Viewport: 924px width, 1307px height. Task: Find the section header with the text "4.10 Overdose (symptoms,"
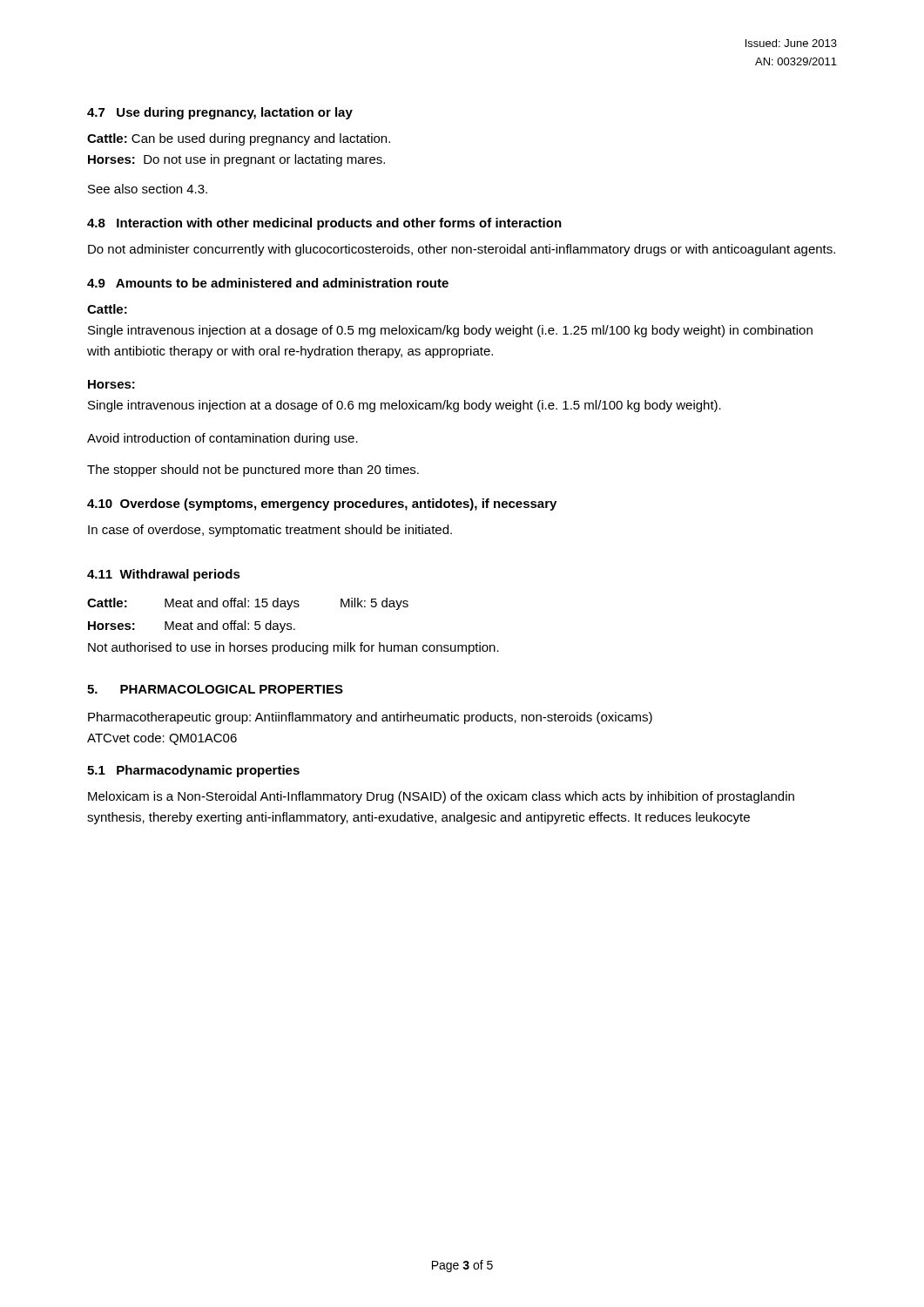[x=322, y=503]
